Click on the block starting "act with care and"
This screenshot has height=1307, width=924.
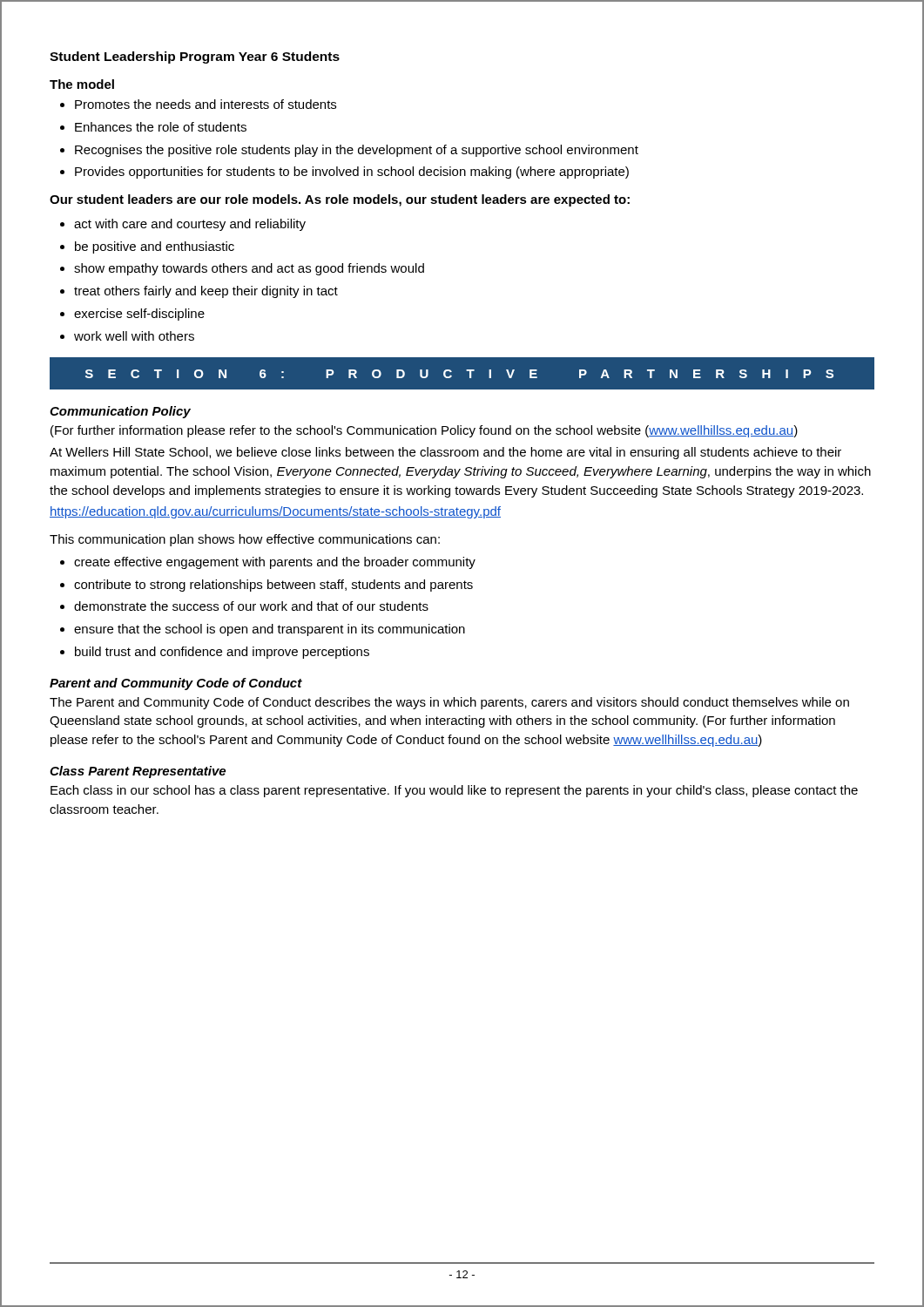[190, 223]
